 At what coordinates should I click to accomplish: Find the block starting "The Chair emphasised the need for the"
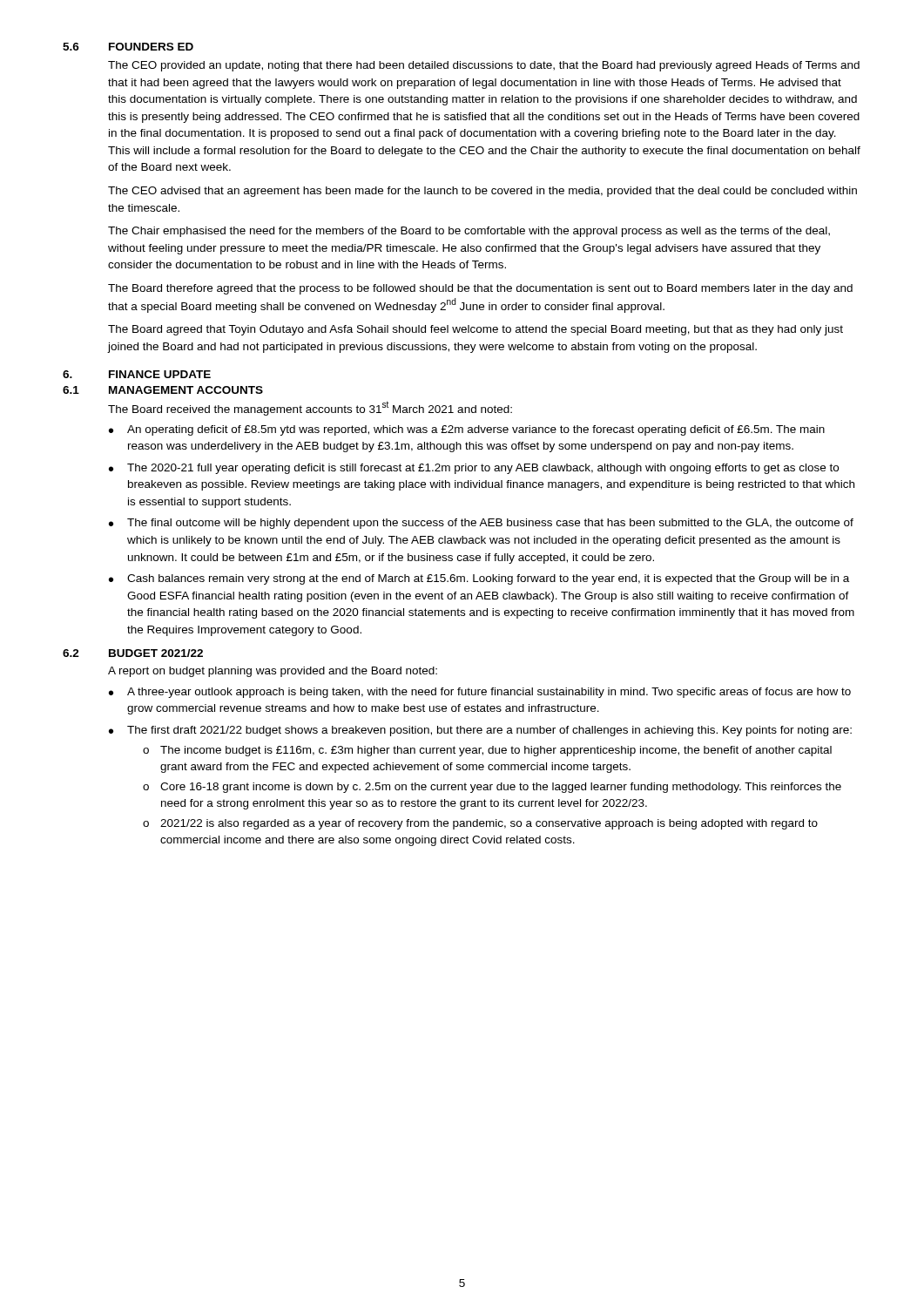pos(469,248)
